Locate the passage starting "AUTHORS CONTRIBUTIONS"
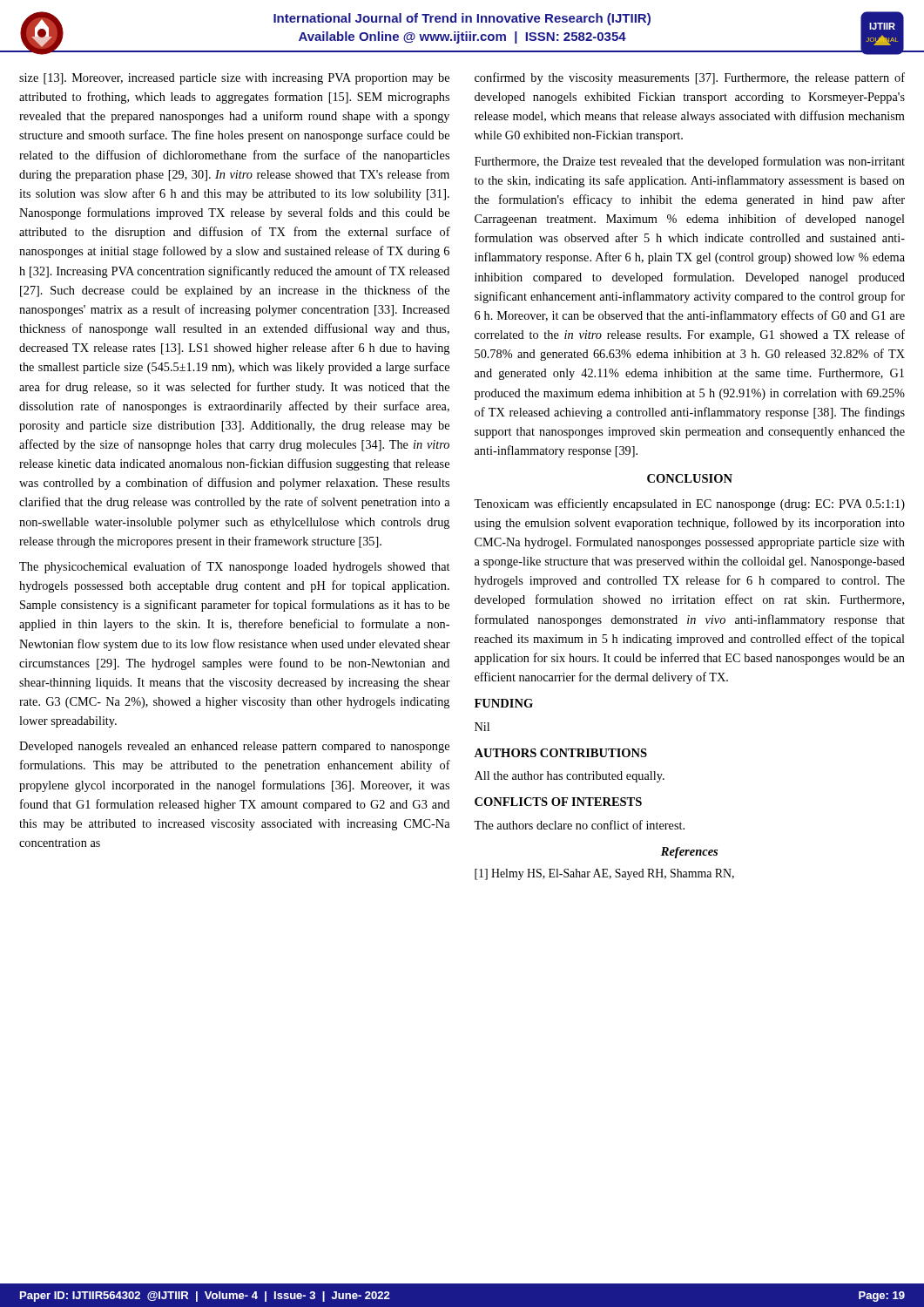This screenshot has height=1307, width=924. (560, 753)
